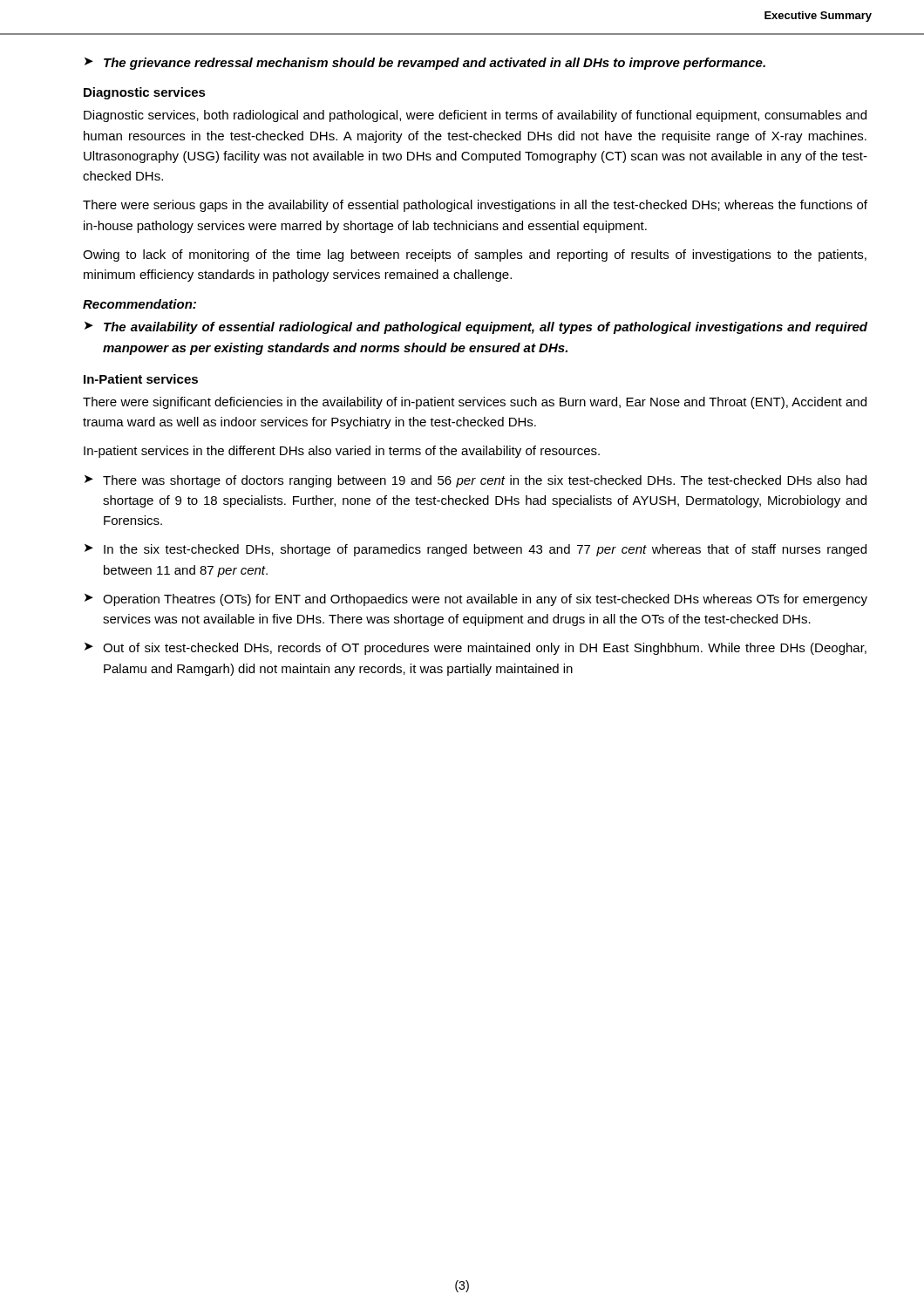Find the element starting "➤ Operation Theatres"
Image resolution: width=924 pixels, height=1308 pixels.
point(475,609)
